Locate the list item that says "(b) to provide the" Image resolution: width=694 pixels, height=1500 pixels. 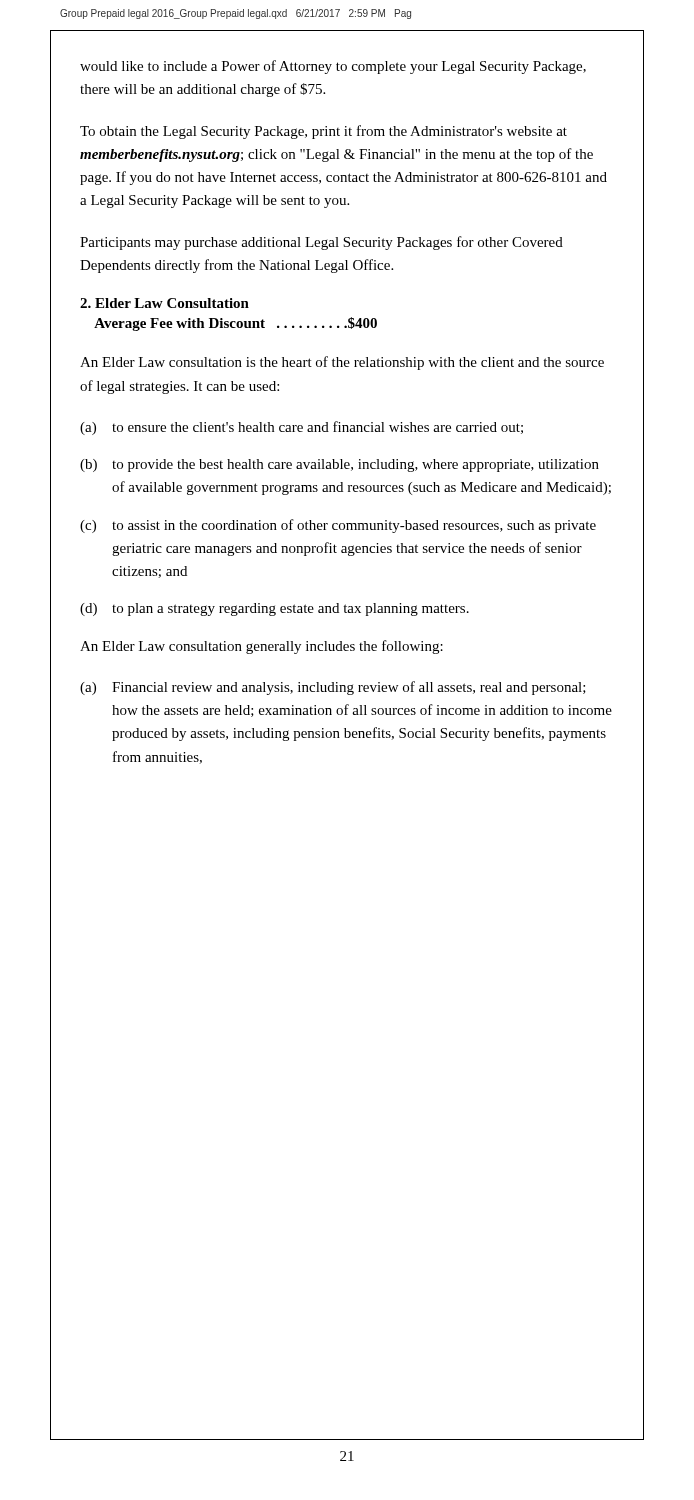point(347,476)
